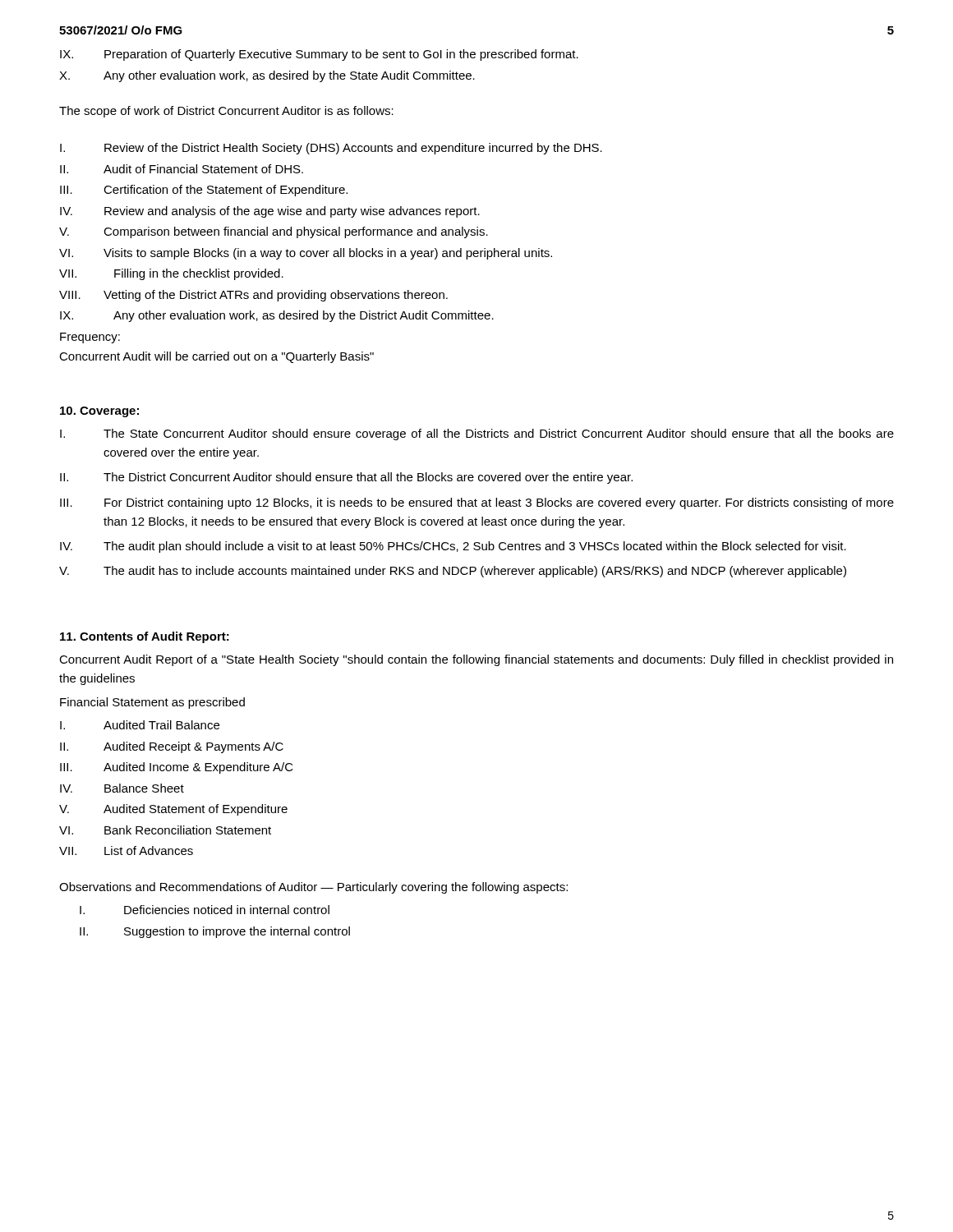Point to the text block starting "II. Audit of"
The image size is (953, 1232).
(x=182, y=169)
